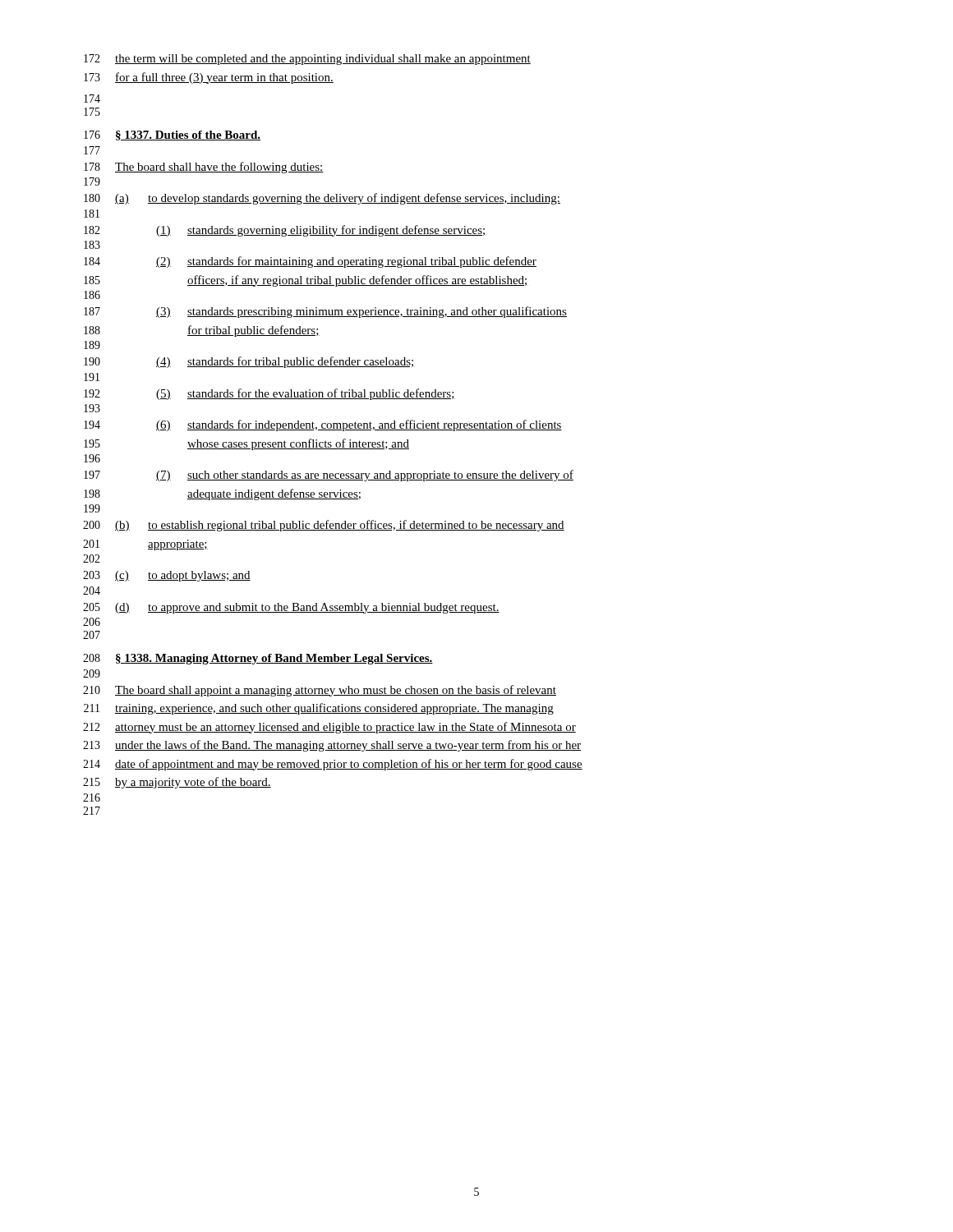Point to the text starting "176 § 1337. Duties"
The image size is (953, 1232).
[172, 136]
